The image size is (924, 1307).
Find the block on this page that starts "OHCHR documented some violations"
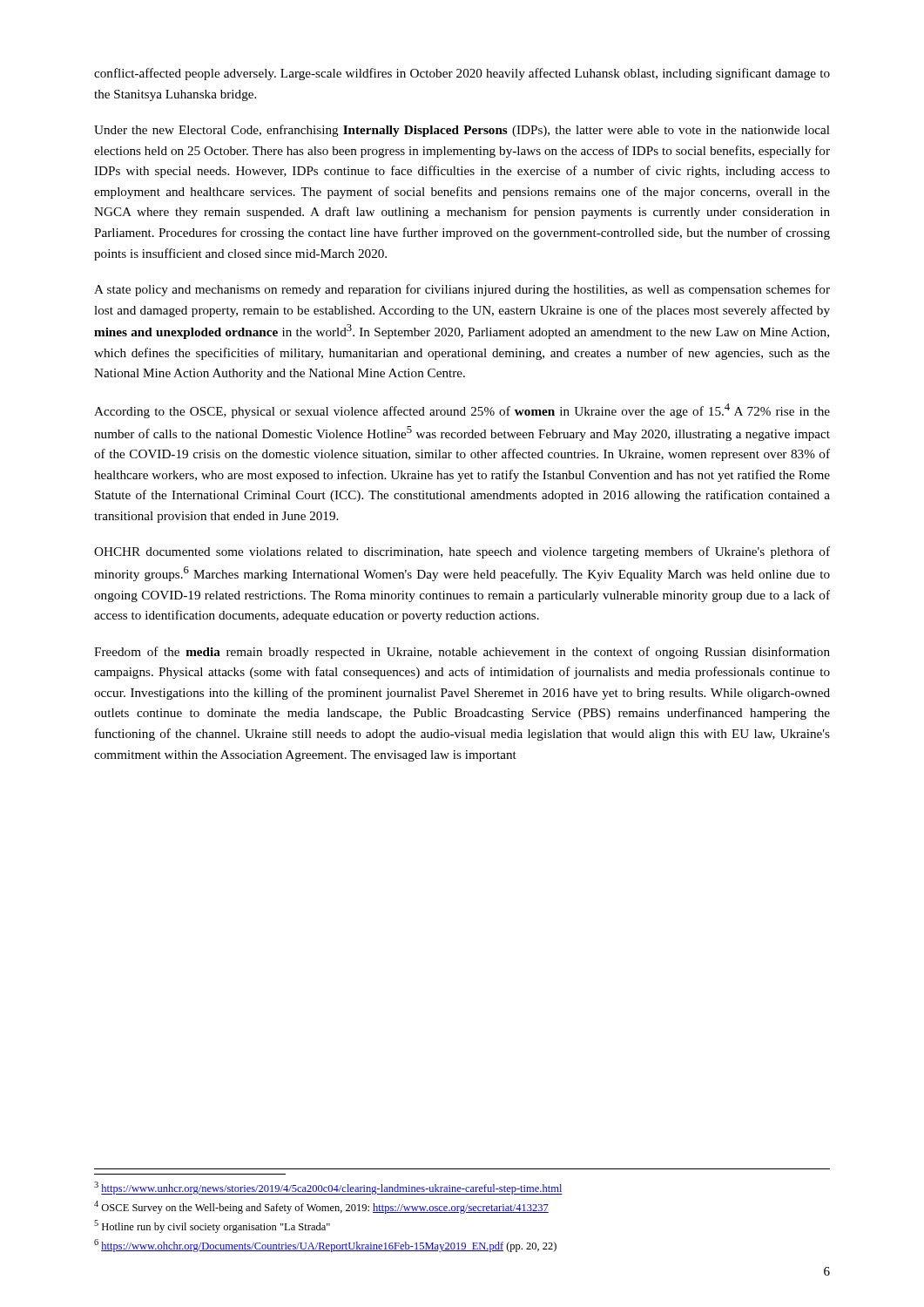pos(462,583)
